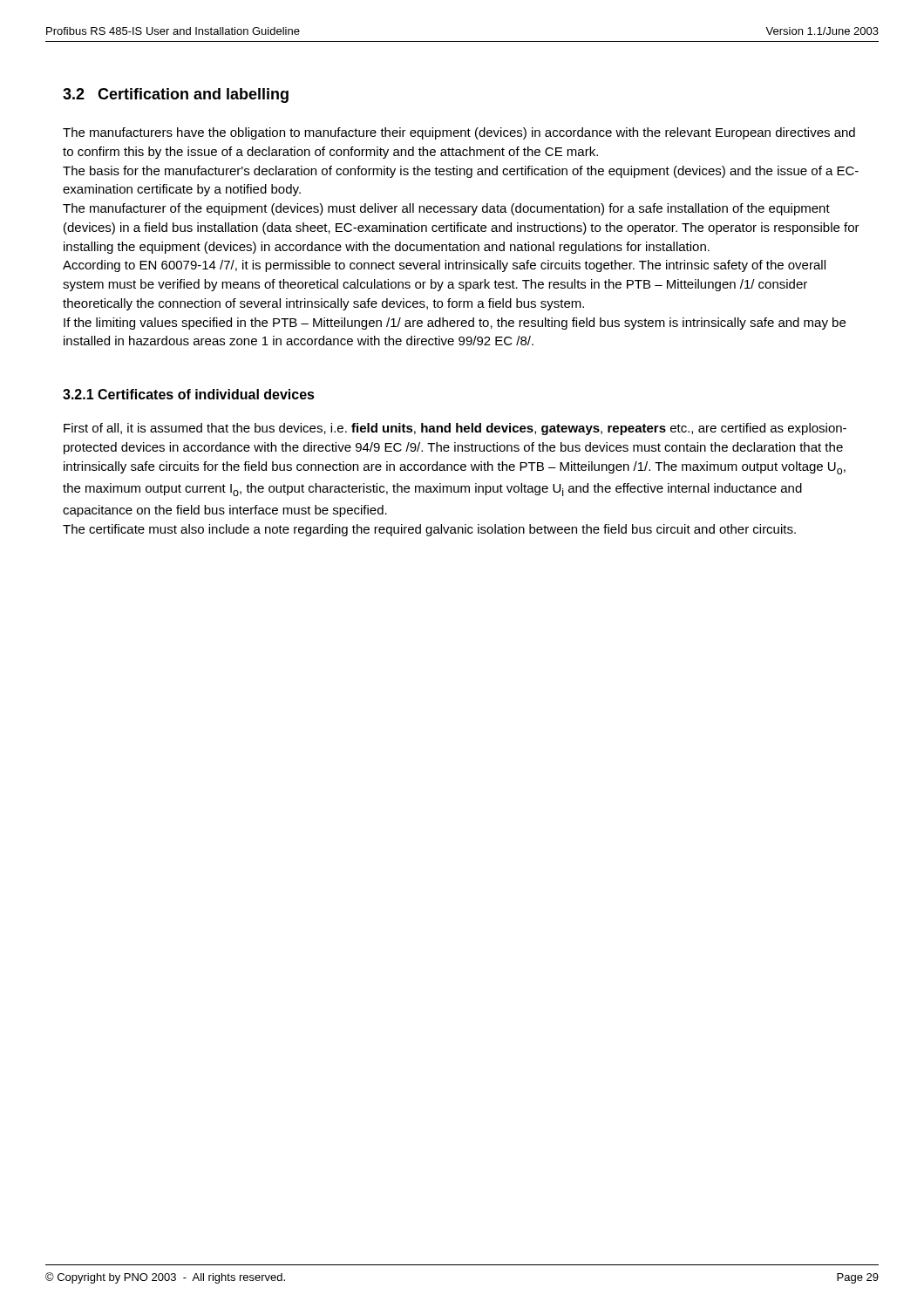This screenshot has width=924, height=1308.
Task: Find the text block containing "The basis for the manufacturer's declaration"
Action: click(x=461, y=180)
